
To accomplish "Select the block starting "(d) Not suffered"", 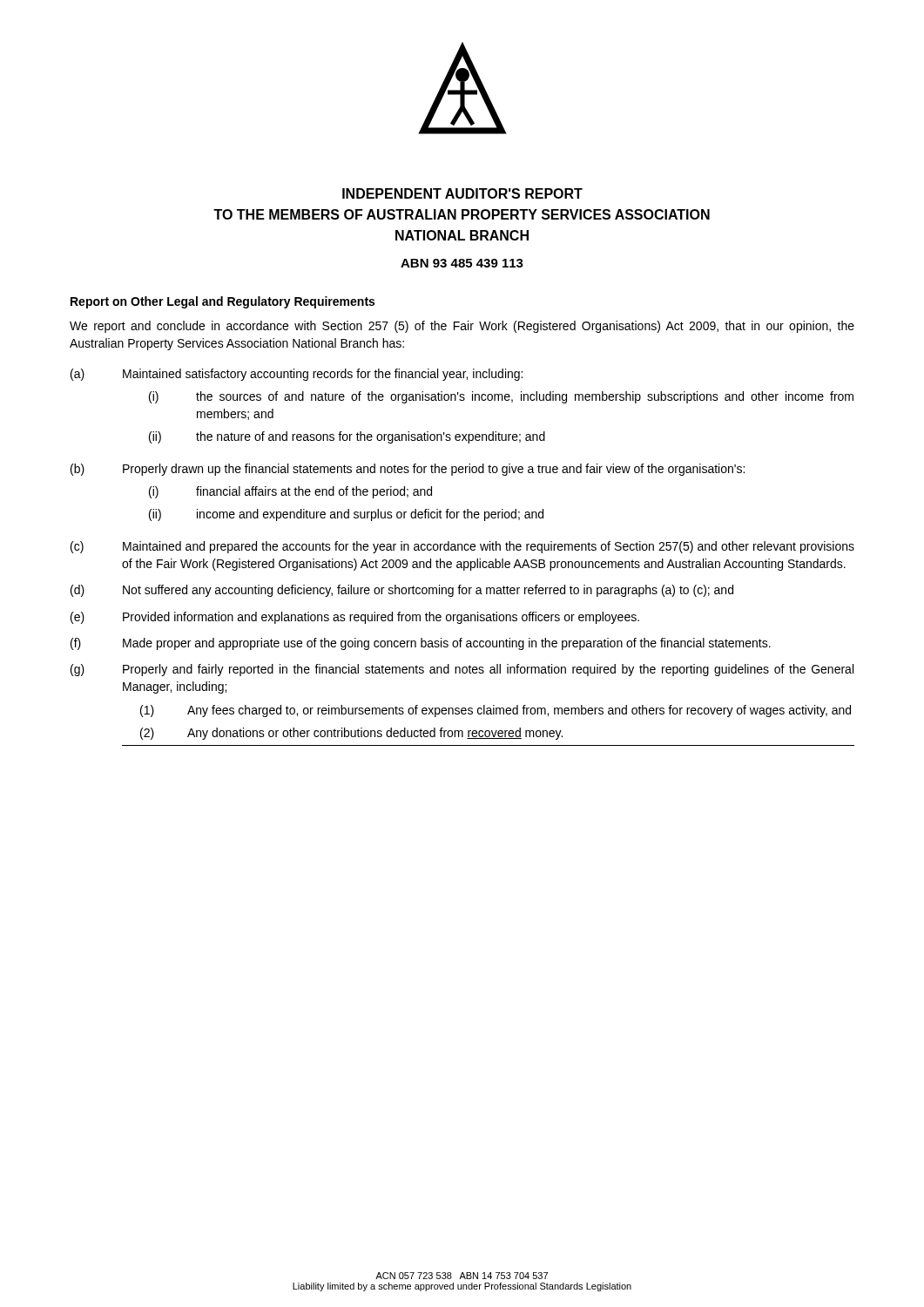I will click(x=462, y=590).
